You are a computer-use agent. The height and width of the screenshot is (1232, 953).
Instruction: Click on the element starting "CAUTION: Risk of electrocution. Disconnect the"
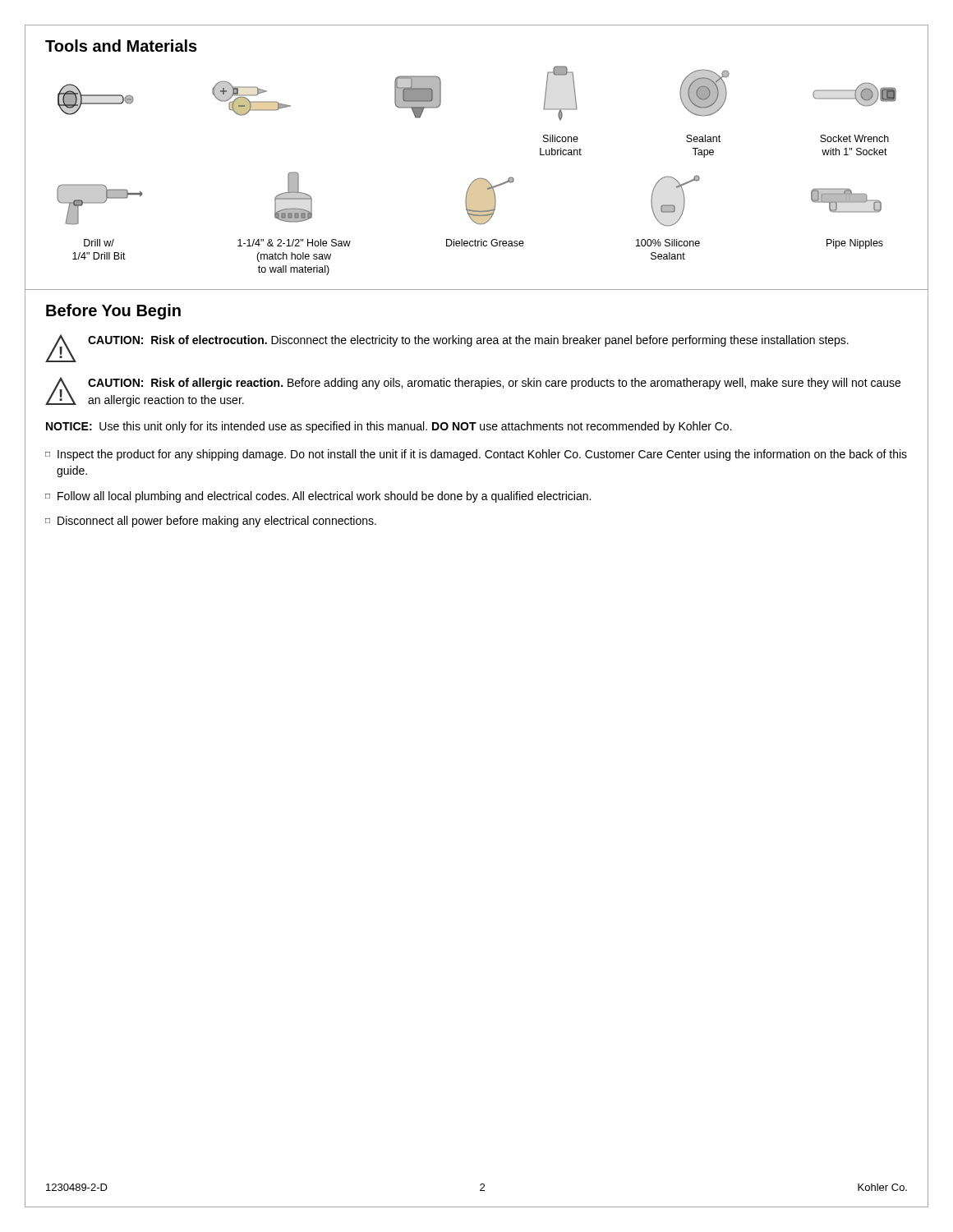[469, 340]
